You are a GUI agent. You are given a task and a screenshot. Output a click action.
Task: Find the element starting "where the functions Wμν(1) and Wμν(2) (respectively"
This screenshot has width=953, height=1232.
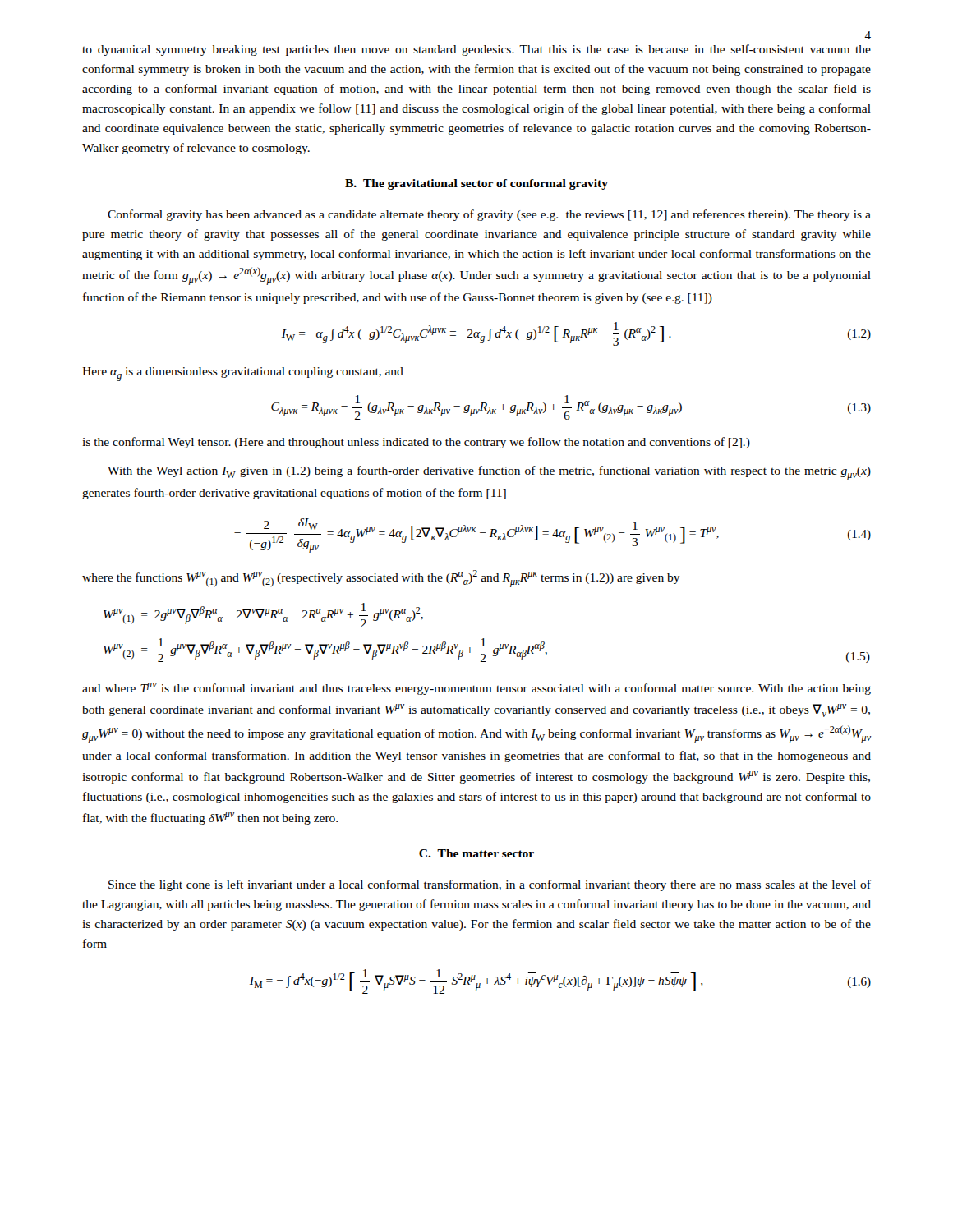tap(381, 577)
